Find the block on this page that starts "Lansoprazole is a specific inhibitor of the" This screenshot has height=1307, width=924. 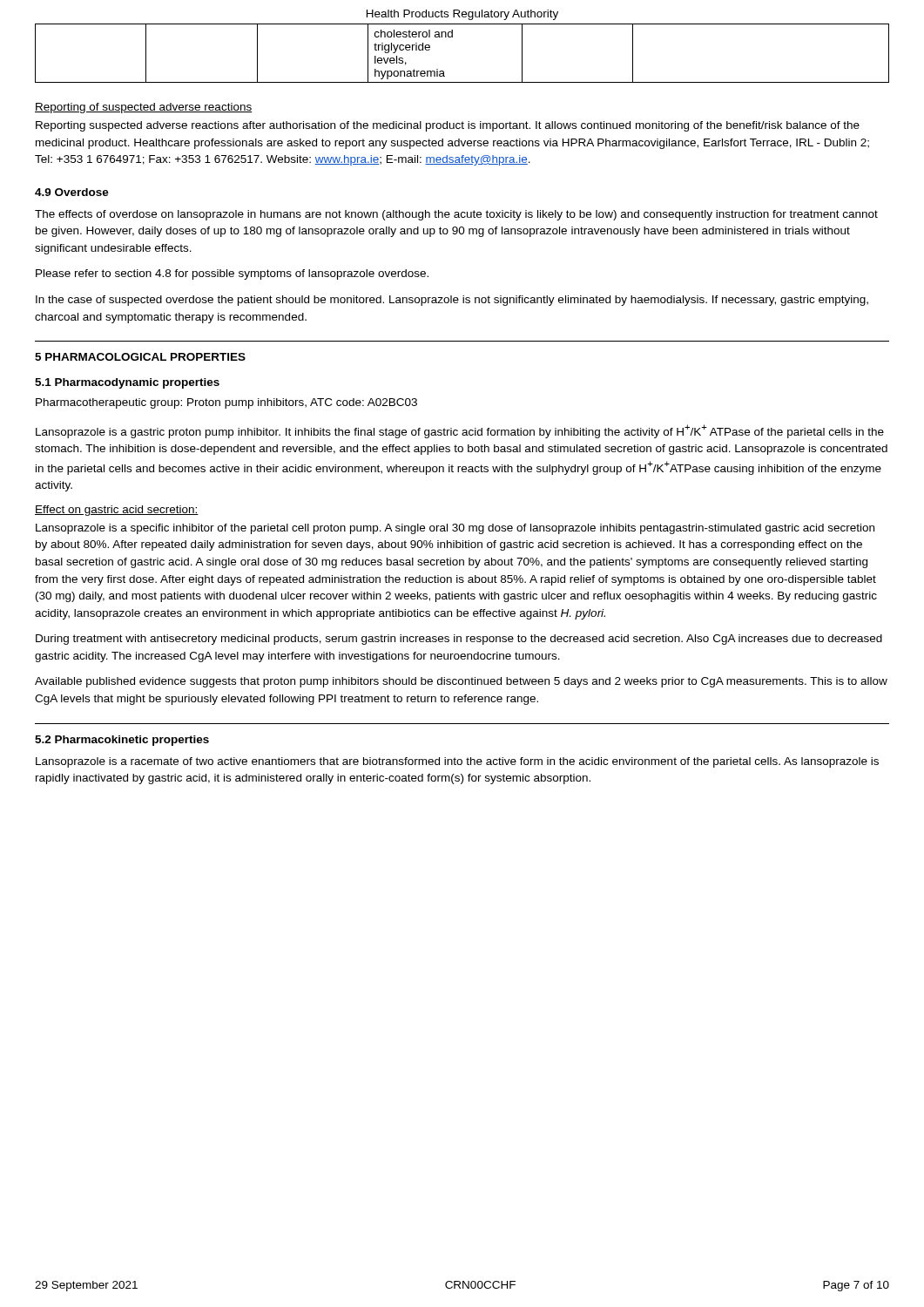(456, 570)
